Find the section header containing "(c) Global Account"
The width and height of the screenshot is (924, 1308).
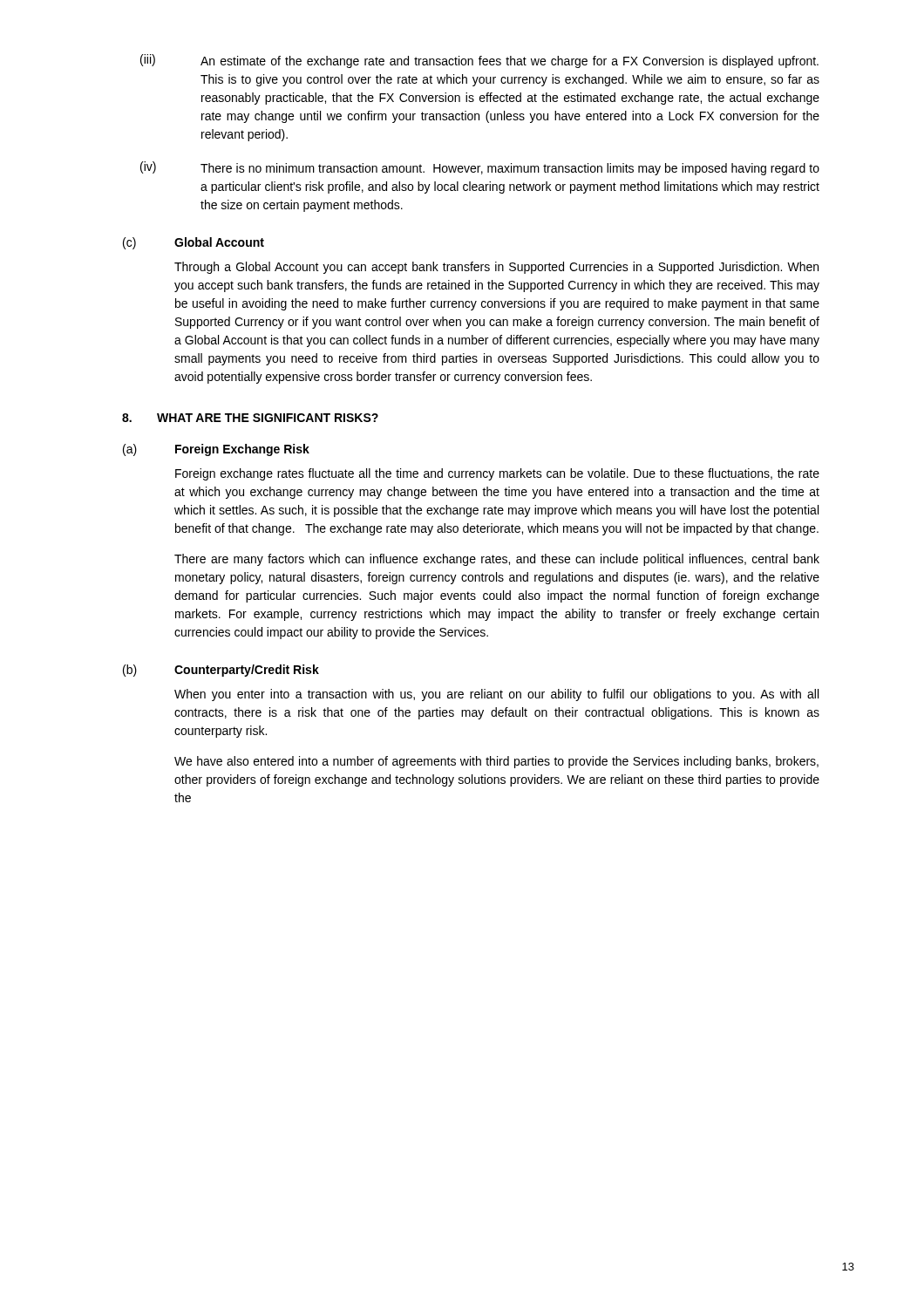pyautogui.click(x=194, y=243)
